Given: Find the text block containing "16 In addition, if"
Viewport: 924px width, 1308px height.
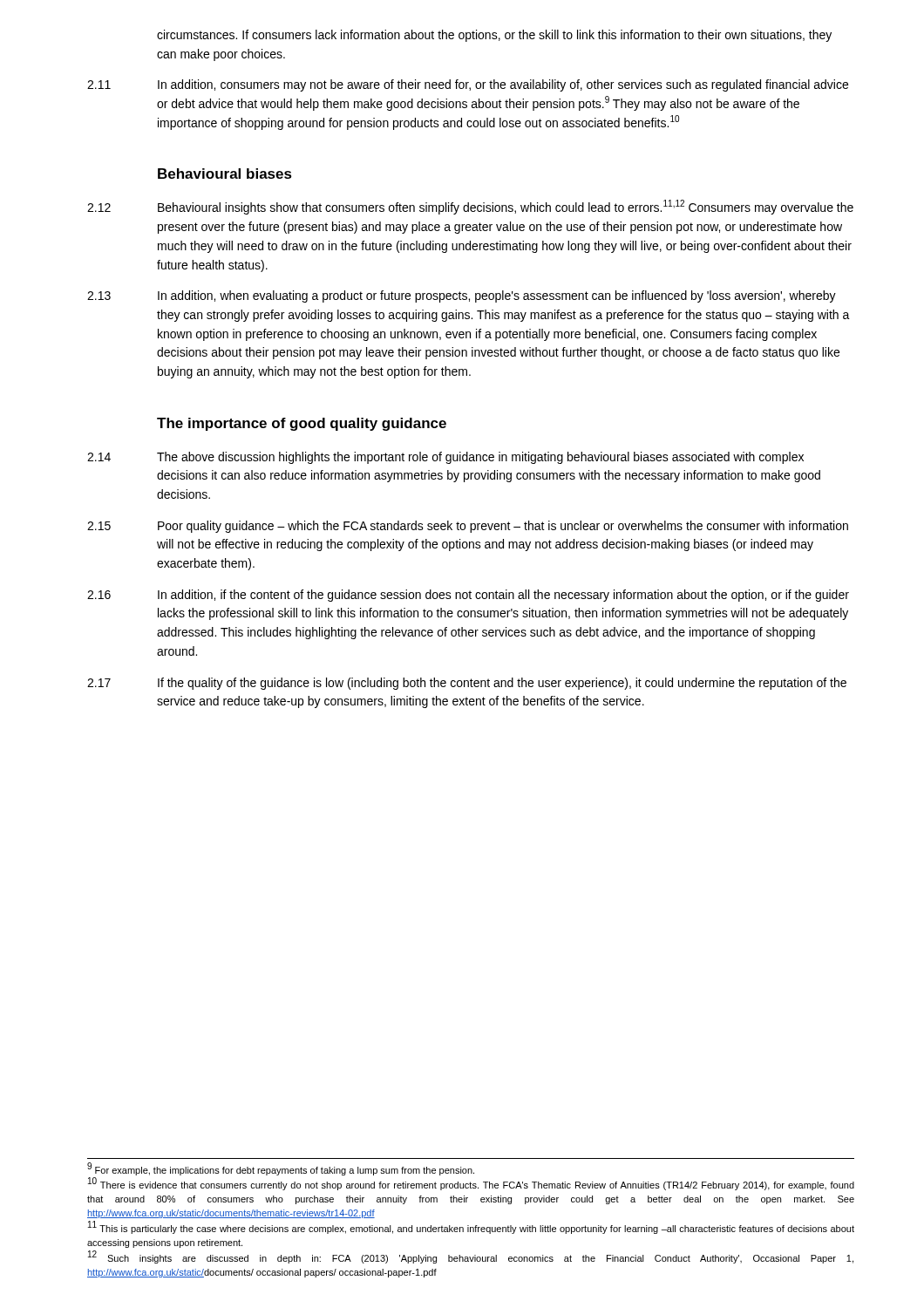Looking at the screenshot, I should 471,624.
